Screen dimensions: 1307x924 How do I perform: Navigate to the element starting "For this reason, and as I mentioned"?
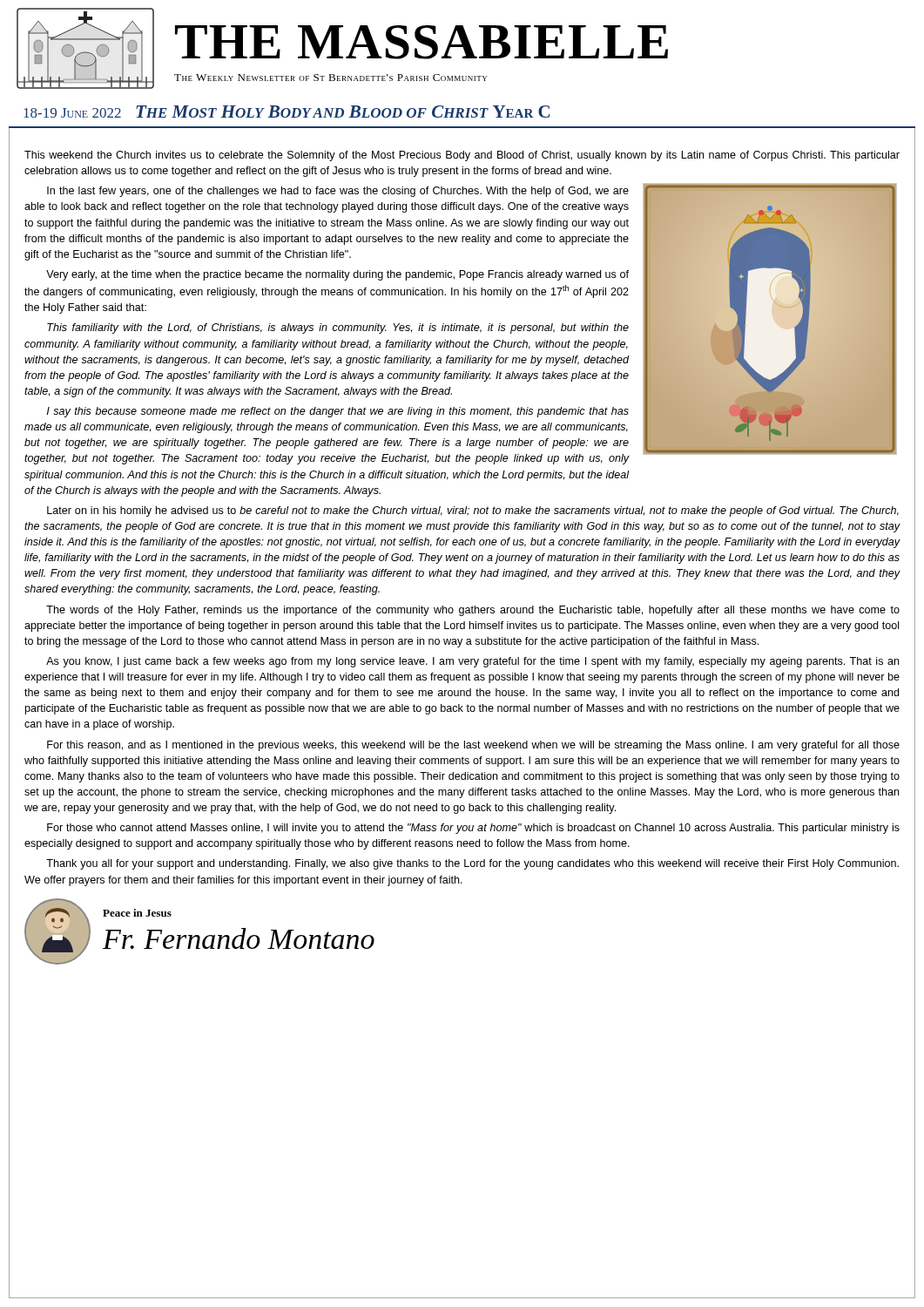tap(462, 776)
